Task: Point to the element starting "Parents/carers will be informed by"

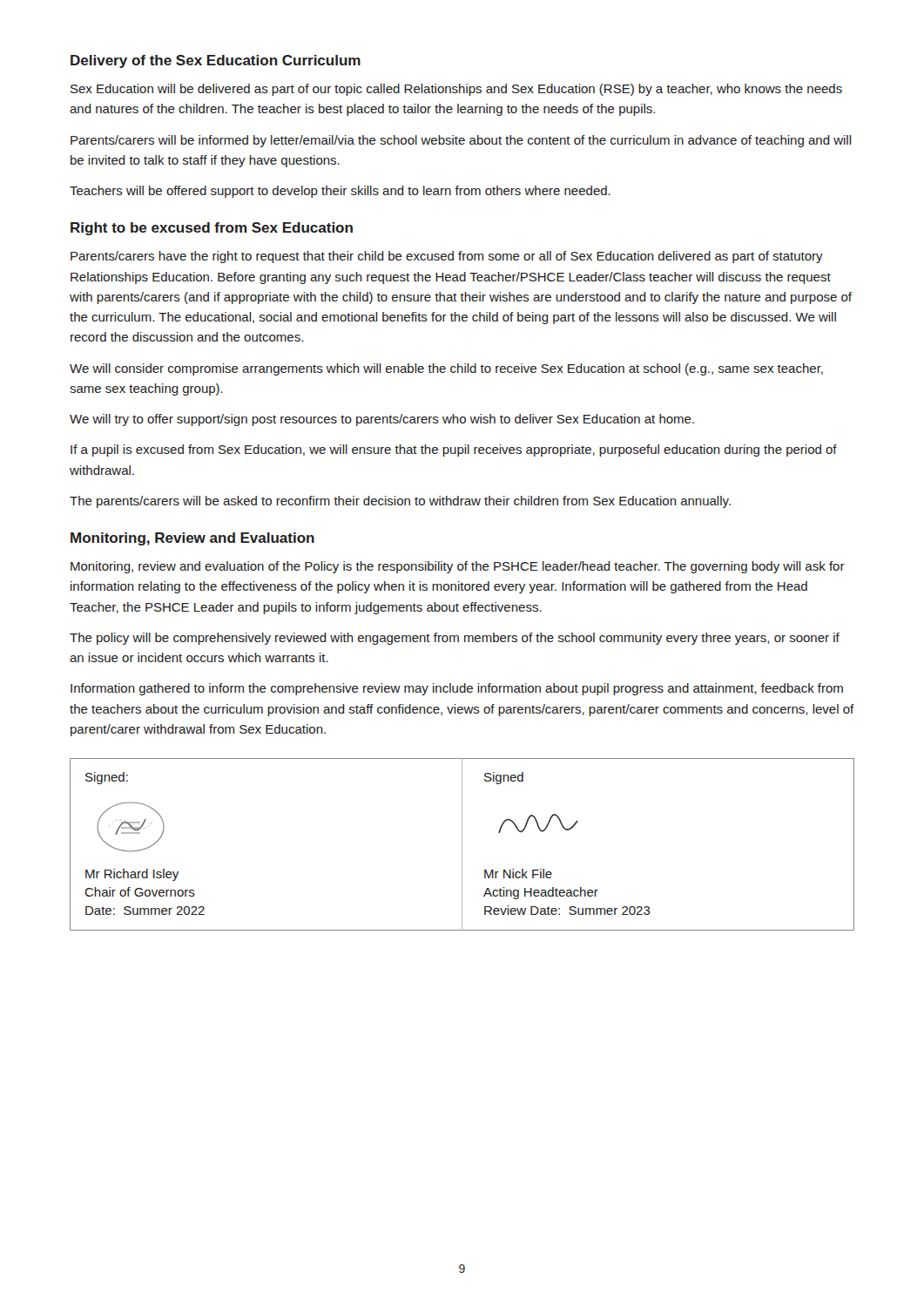Action: [x=461, y=150]
